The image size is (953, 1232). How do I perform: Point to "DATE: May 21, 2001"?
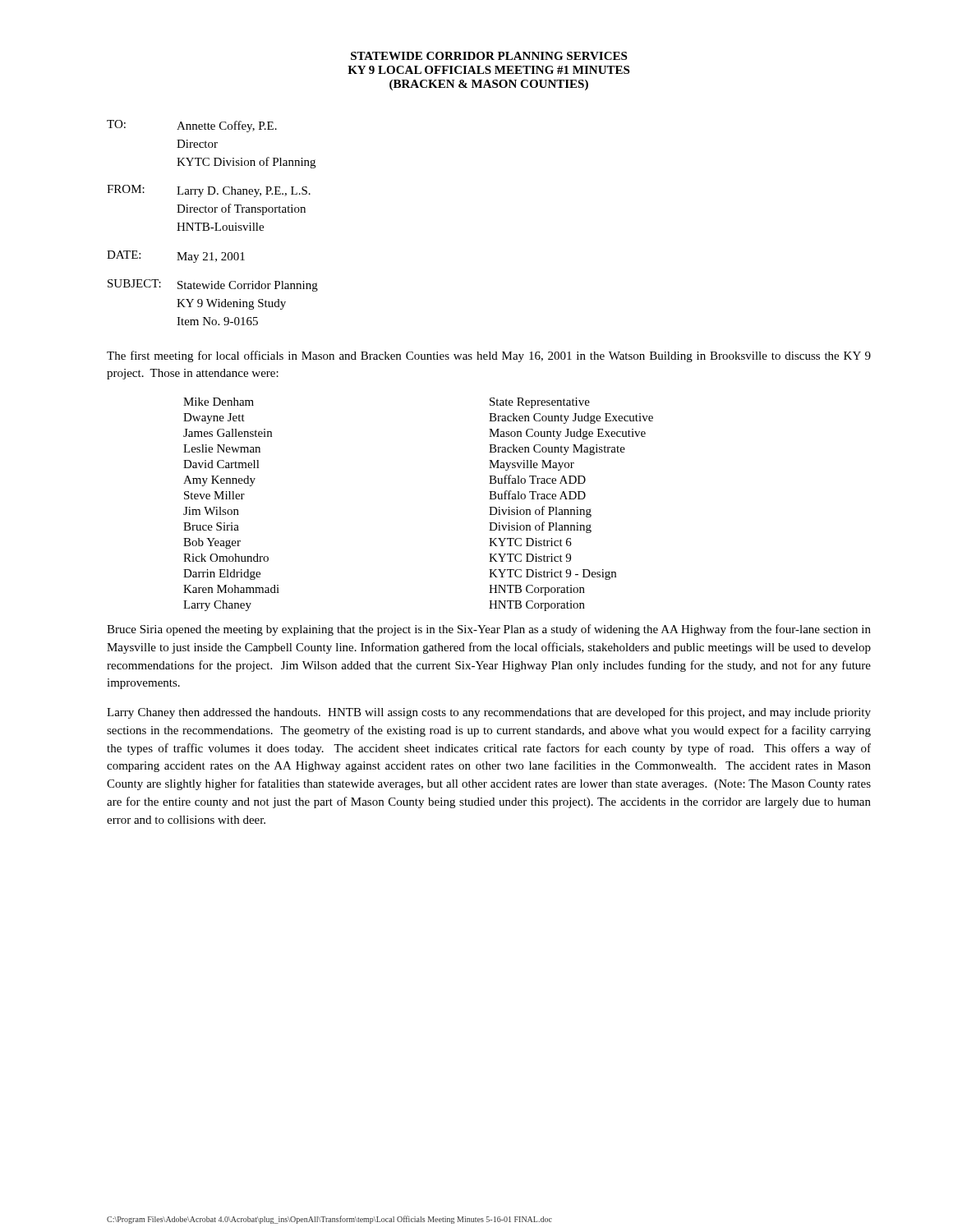176,257
